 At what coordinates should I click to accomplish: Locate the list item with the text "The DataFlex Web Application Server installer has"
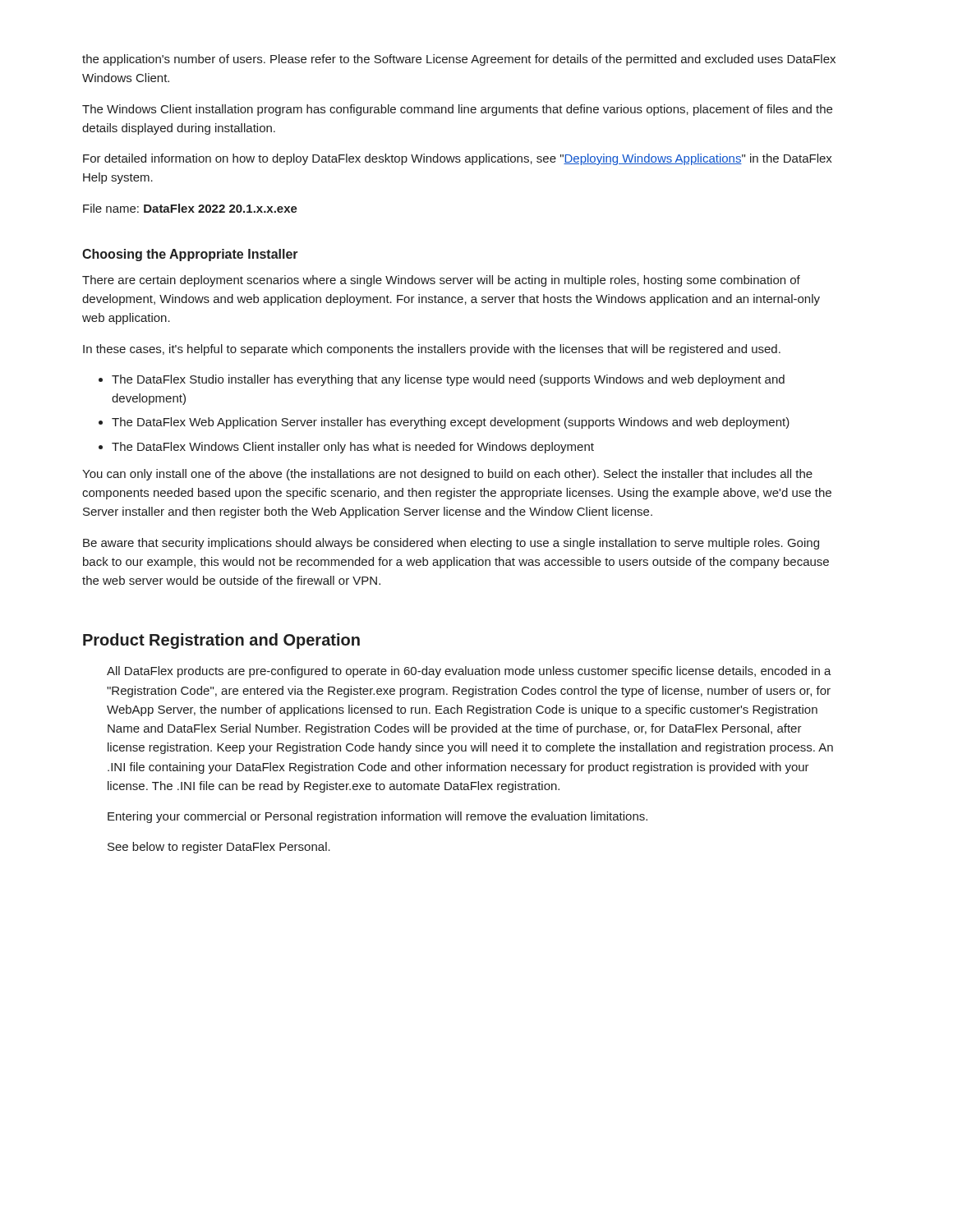click(451, 422)
